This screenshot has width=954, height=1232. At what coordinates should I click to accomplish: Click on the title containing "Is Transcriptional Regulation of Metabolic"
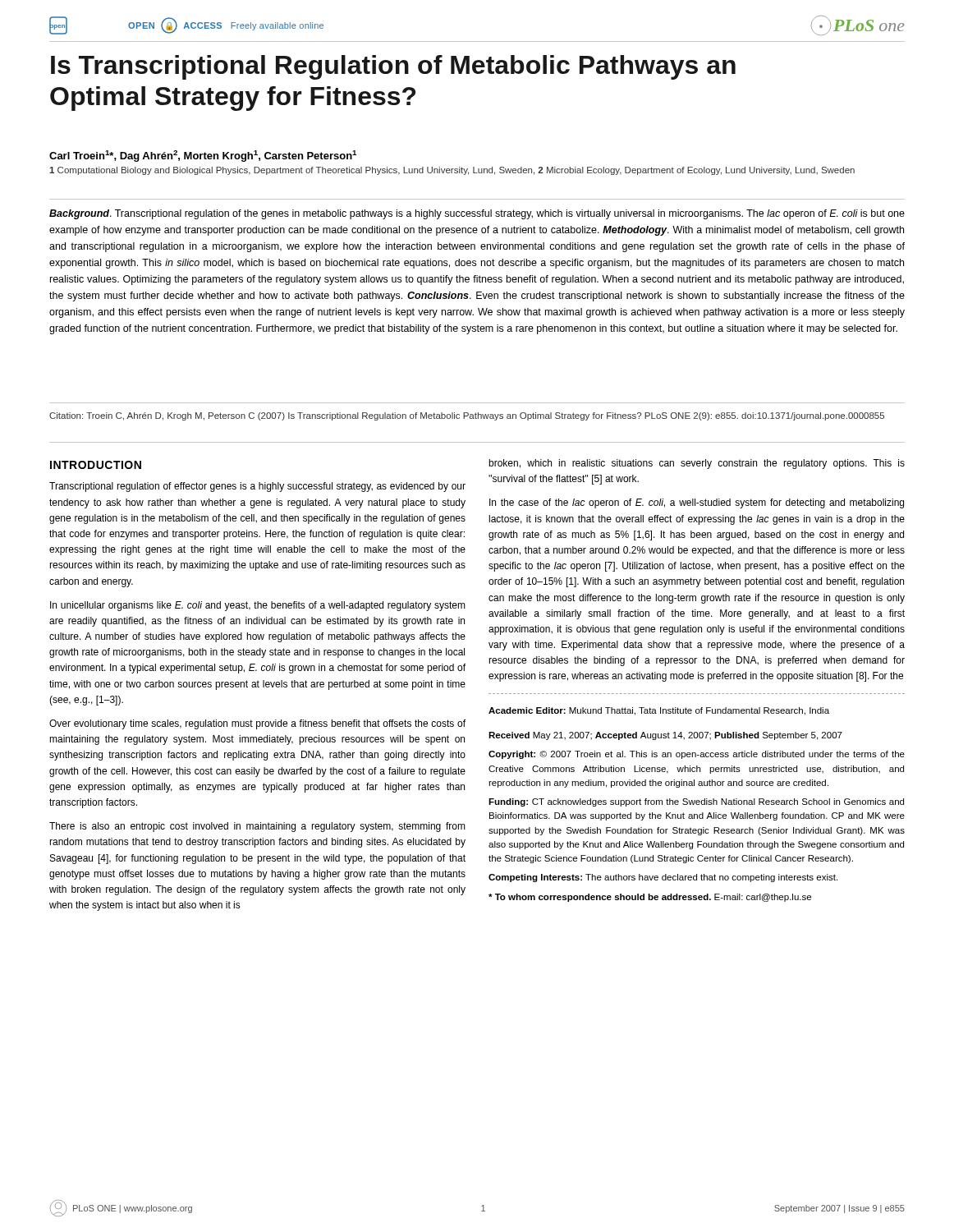click(x=477, y=81)
